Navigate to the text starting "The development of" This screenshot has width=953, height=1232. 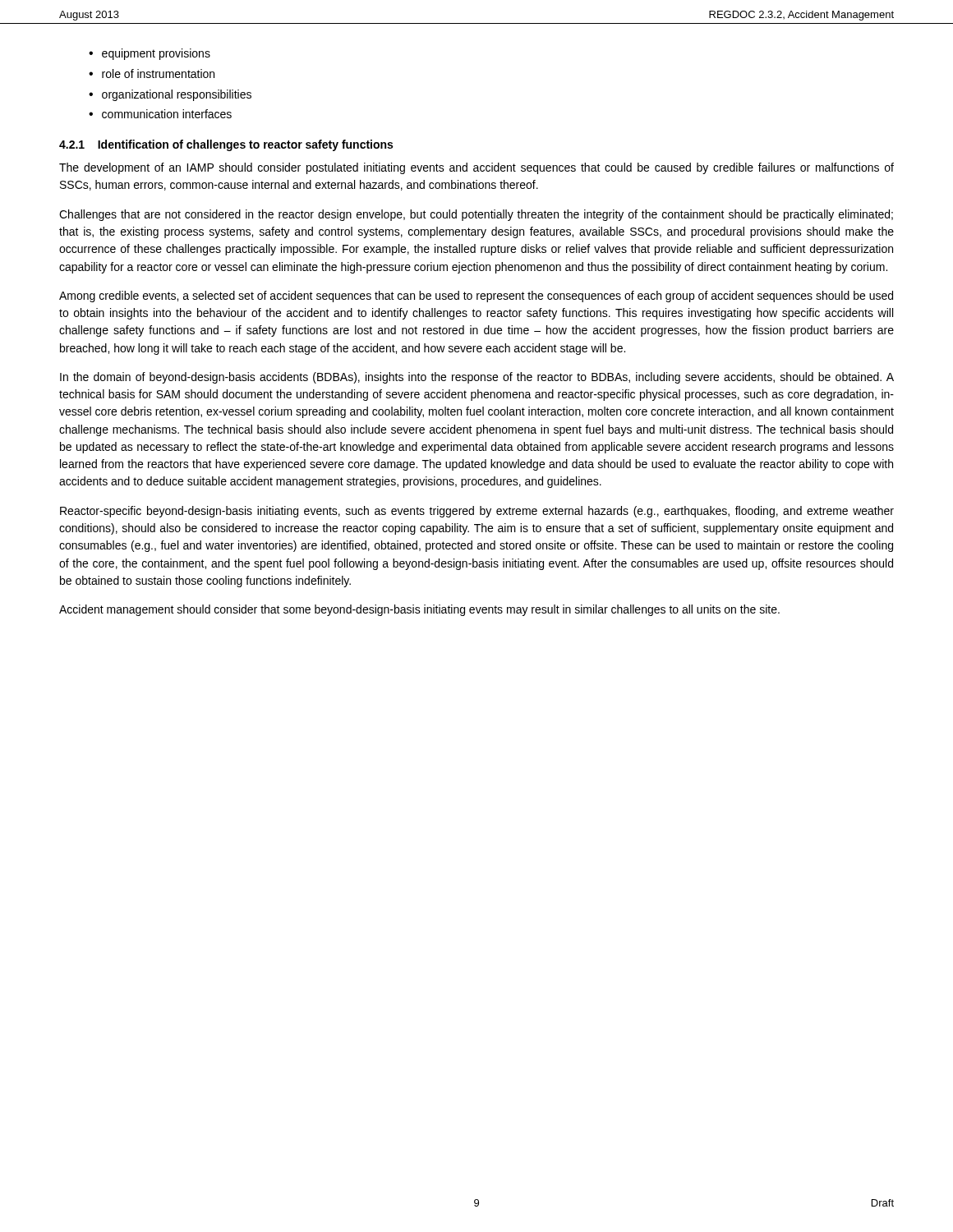click(x=476, y=176)
